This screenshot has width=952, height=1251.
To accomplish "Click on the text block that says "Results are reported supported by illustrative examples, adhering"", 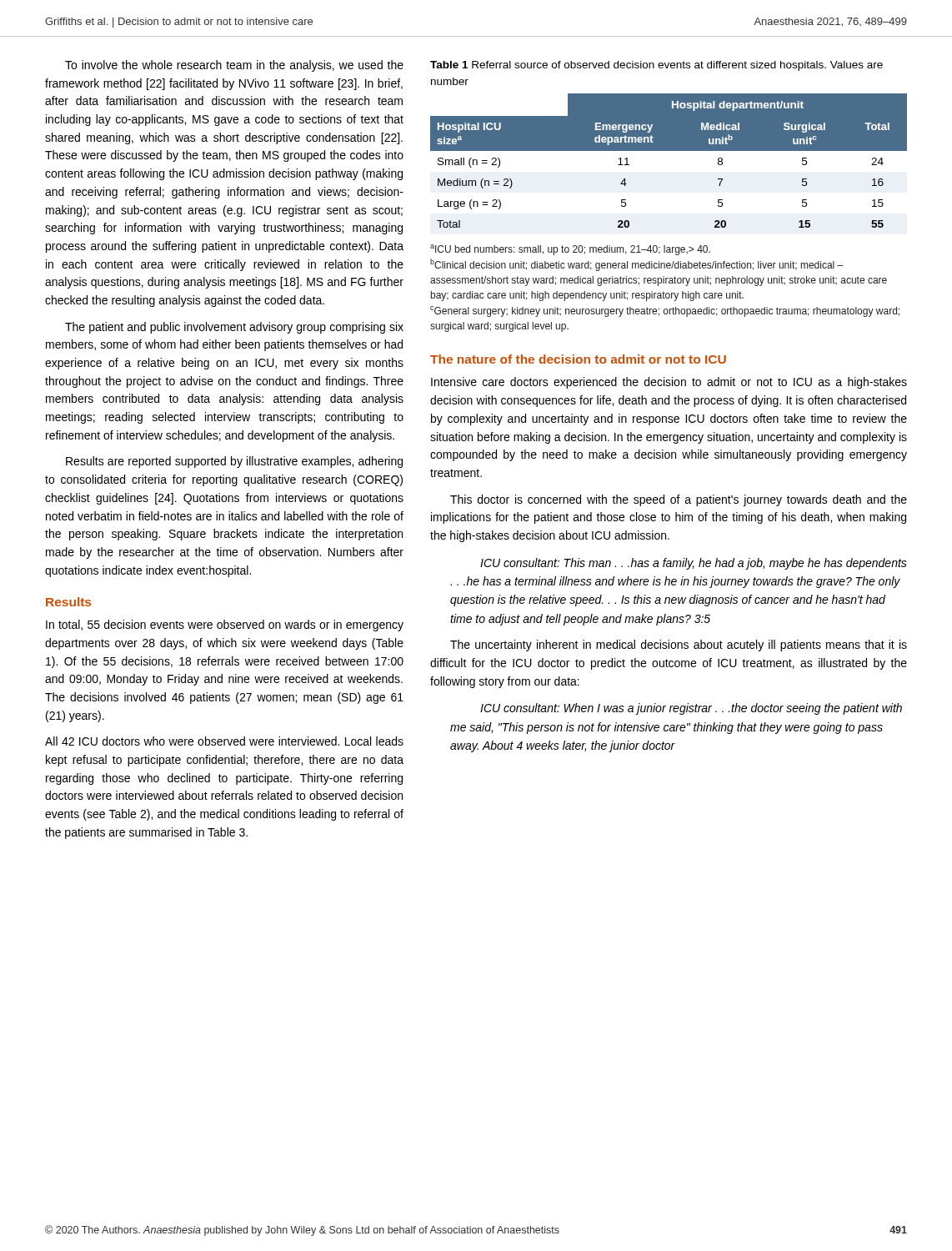I will pos(224,517).
